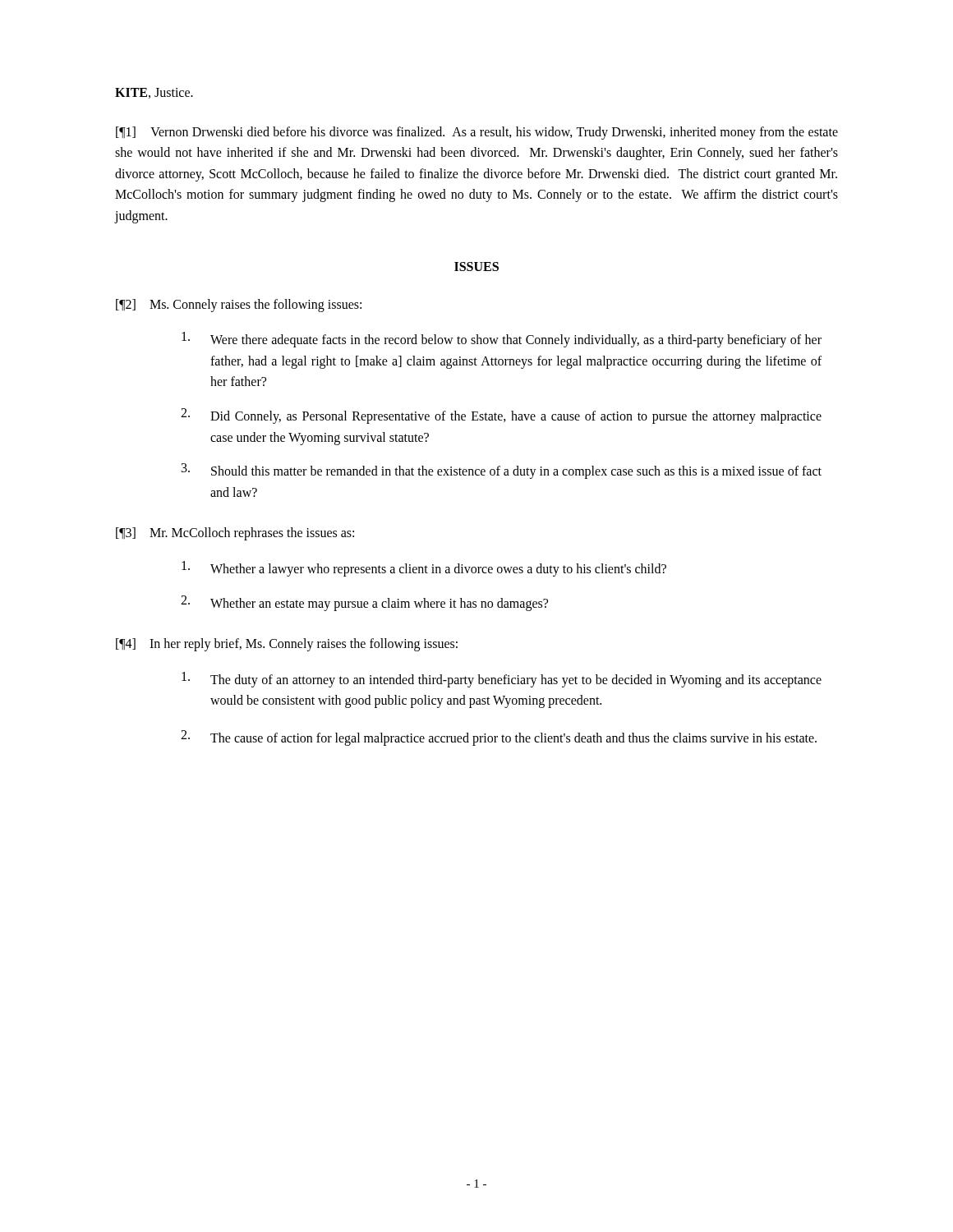Where is the passage that starts "[¶4] In her"?
This screenshot has height=1232, width=953.
pos(287,644)
